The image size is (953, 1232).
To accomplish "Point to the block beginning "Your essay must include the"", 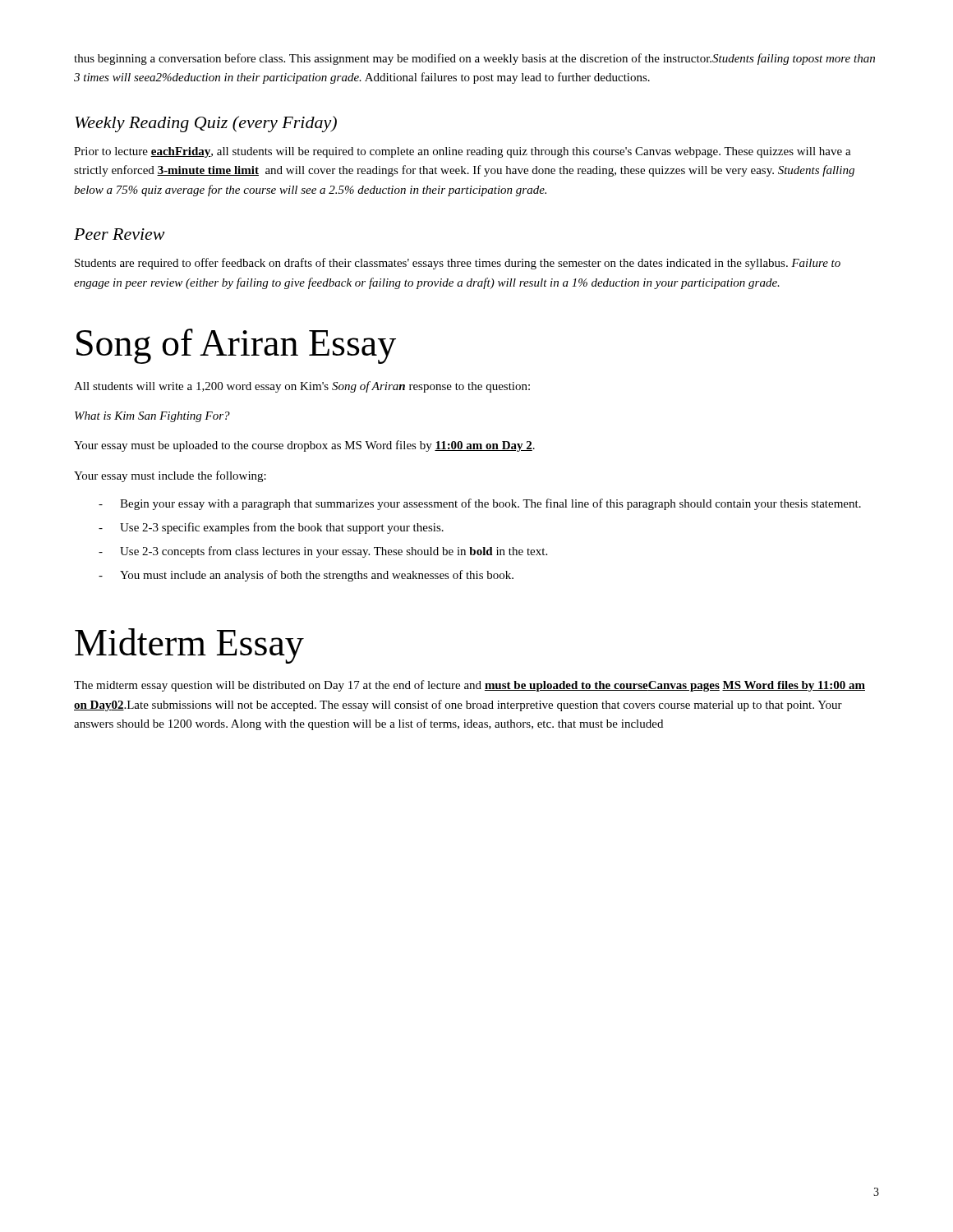I will point(170,476).
